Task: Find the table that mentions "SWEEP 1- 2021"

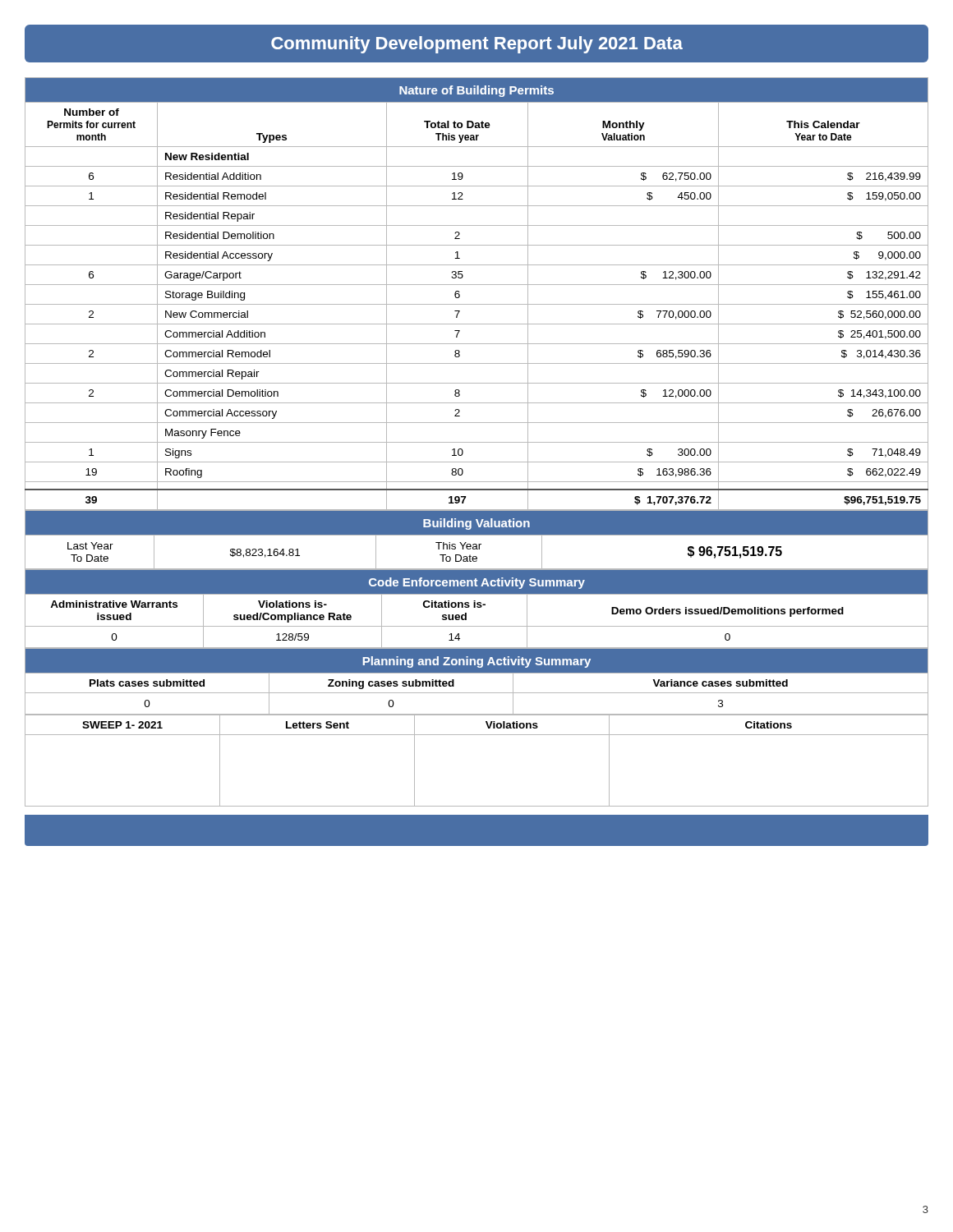Action: point(476,761)
